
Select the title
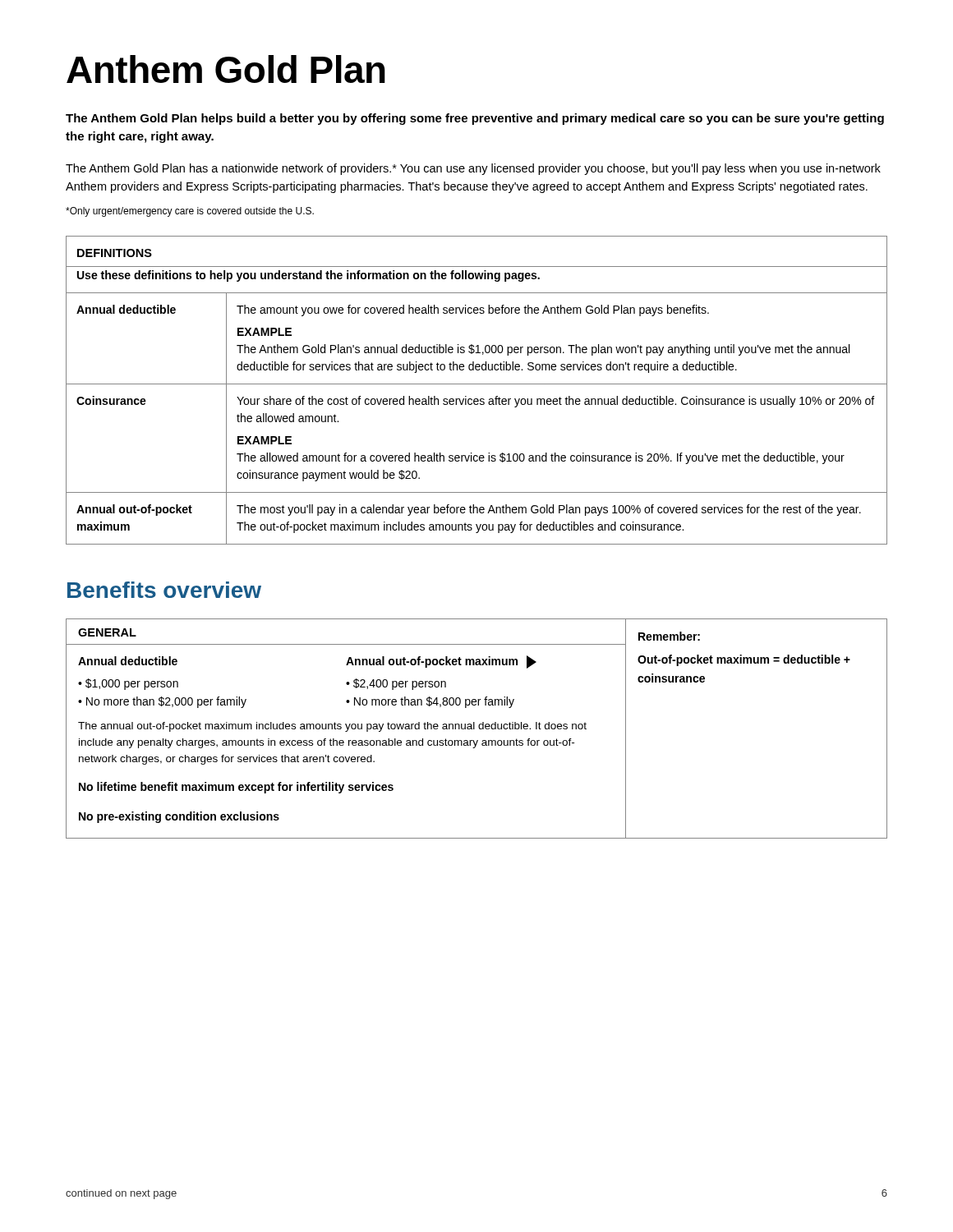[476, 70]
